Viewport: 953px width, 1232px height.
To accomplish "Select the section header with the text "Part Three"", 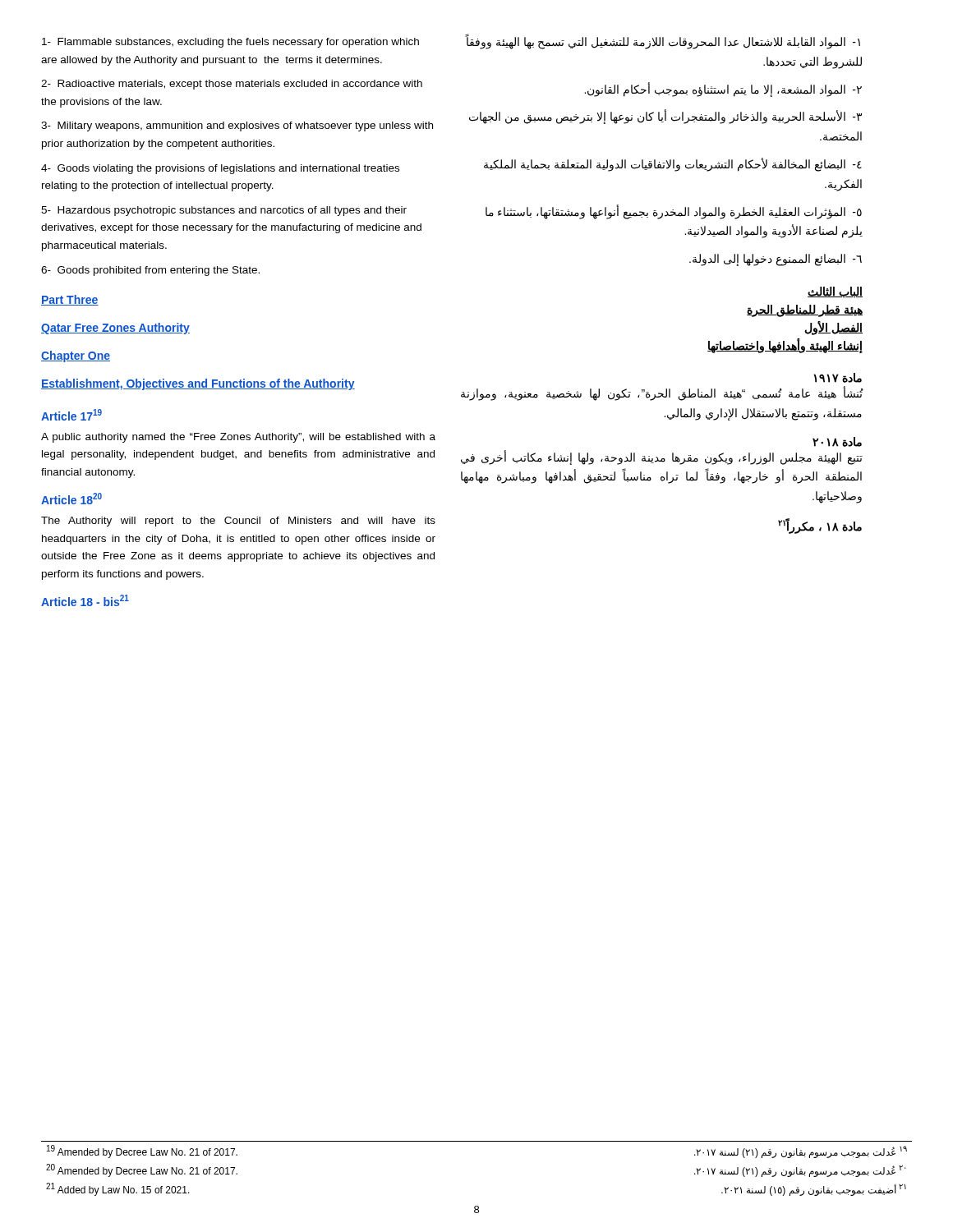I will click(x=70, y=300).
